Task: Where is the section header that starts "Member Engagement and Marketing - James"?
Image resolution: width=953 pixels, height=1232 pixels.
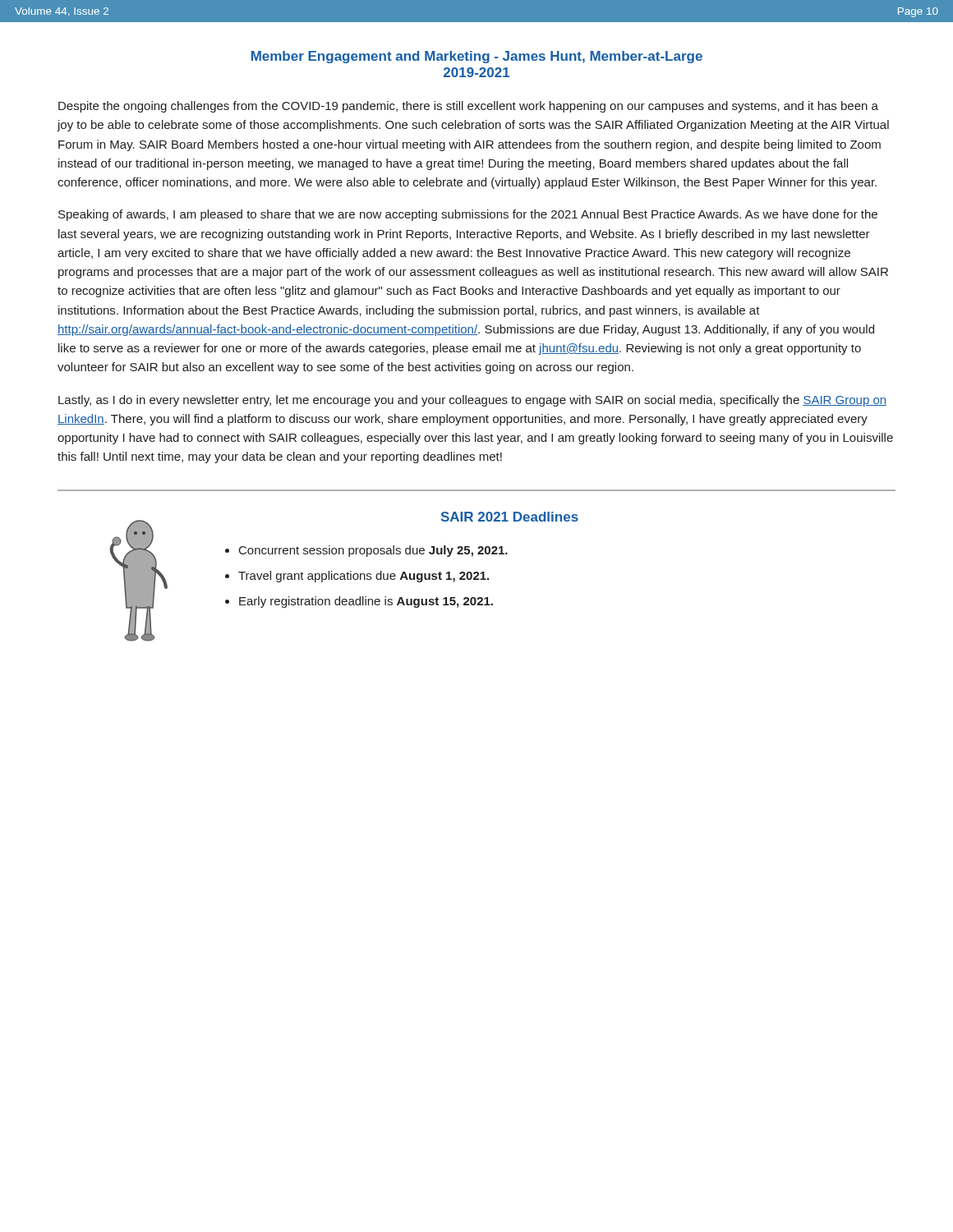Action: [476, 64]
